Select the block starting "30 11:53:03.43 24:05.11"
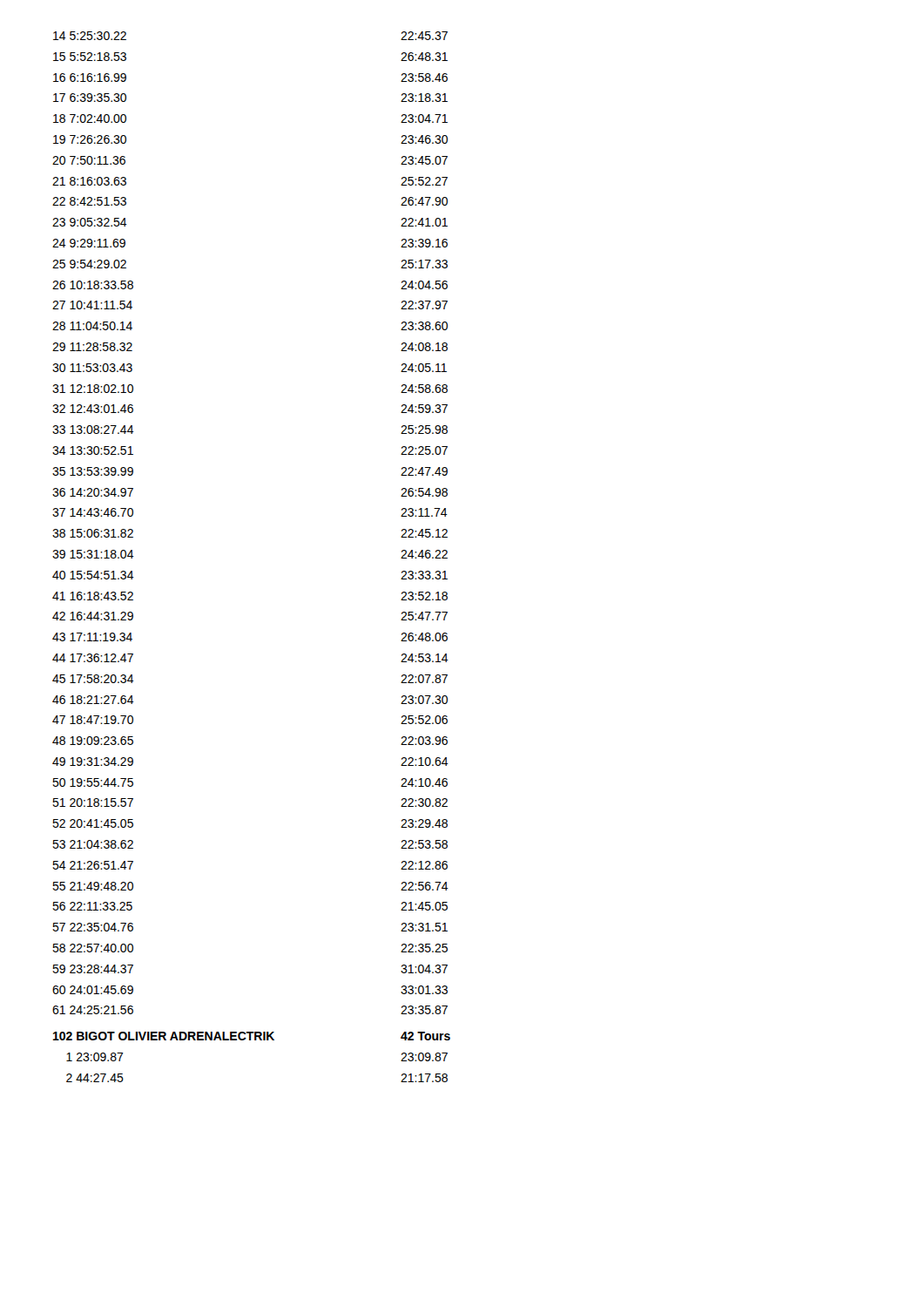 coord(92,368)
